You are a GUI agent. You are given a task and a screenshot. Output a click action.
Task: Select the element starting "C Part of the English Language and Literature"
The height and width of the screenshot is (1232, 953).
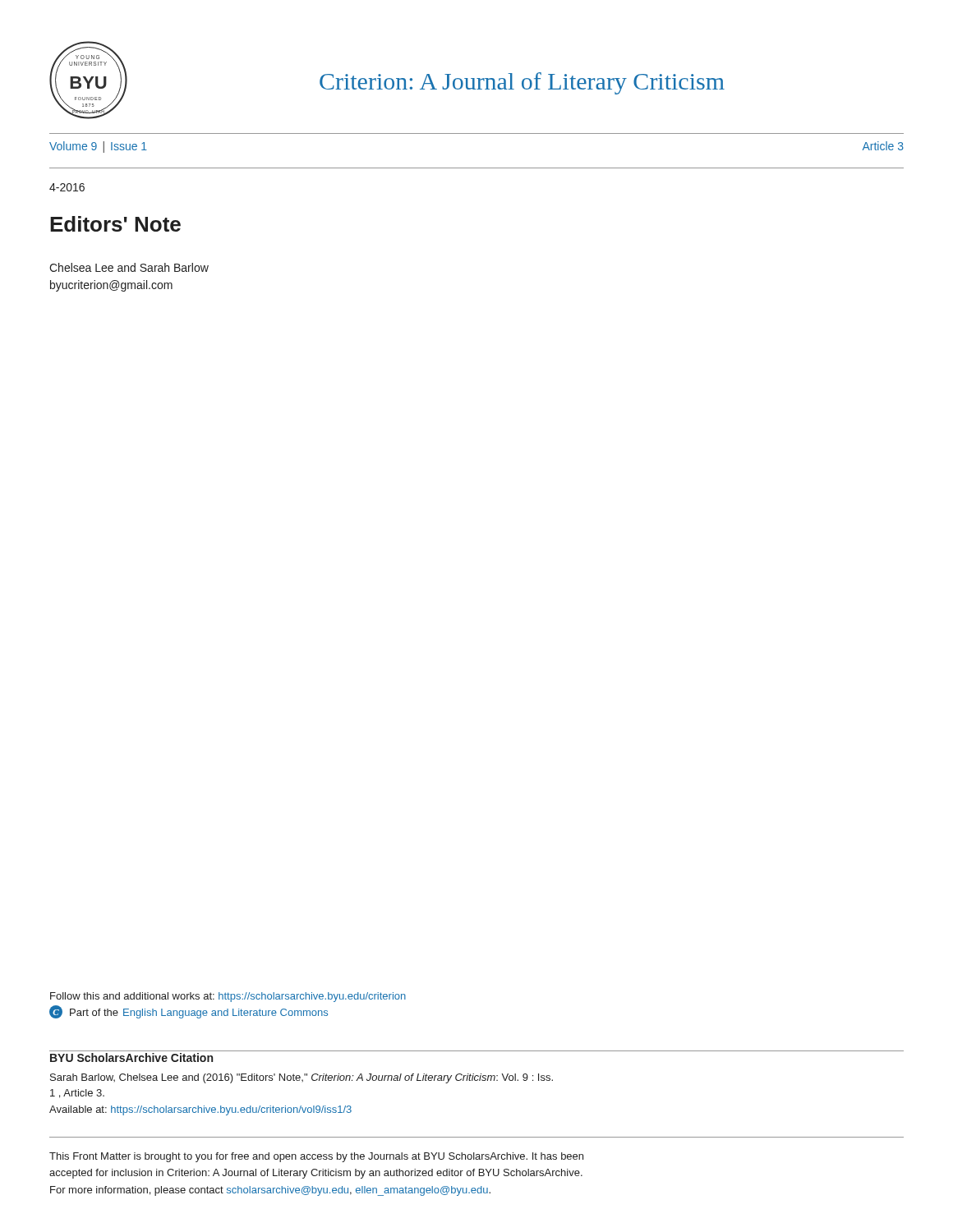(189, 1012)
